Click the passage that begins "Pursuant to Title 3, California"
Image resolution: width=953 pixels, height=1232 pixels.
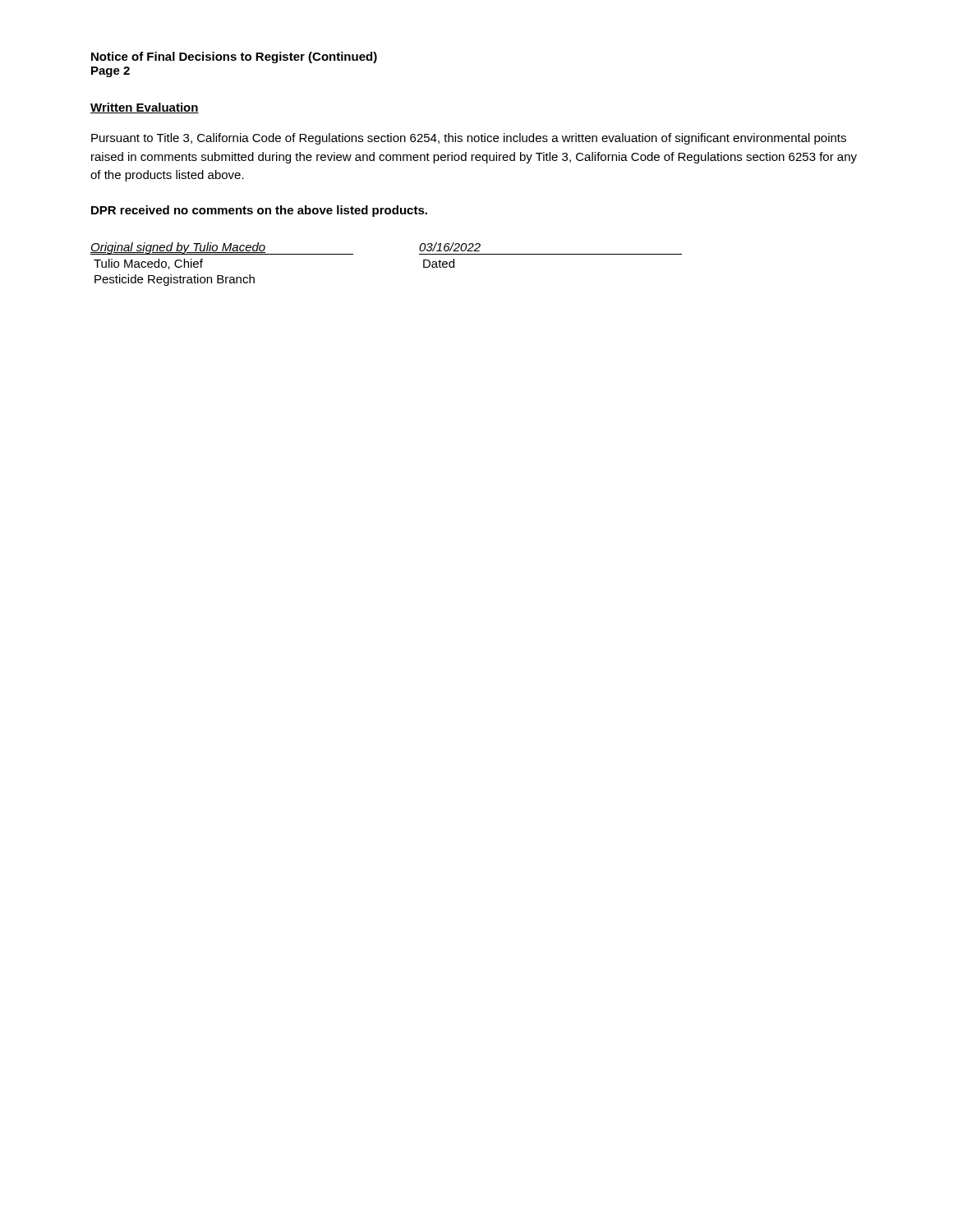tap(474, 156)
